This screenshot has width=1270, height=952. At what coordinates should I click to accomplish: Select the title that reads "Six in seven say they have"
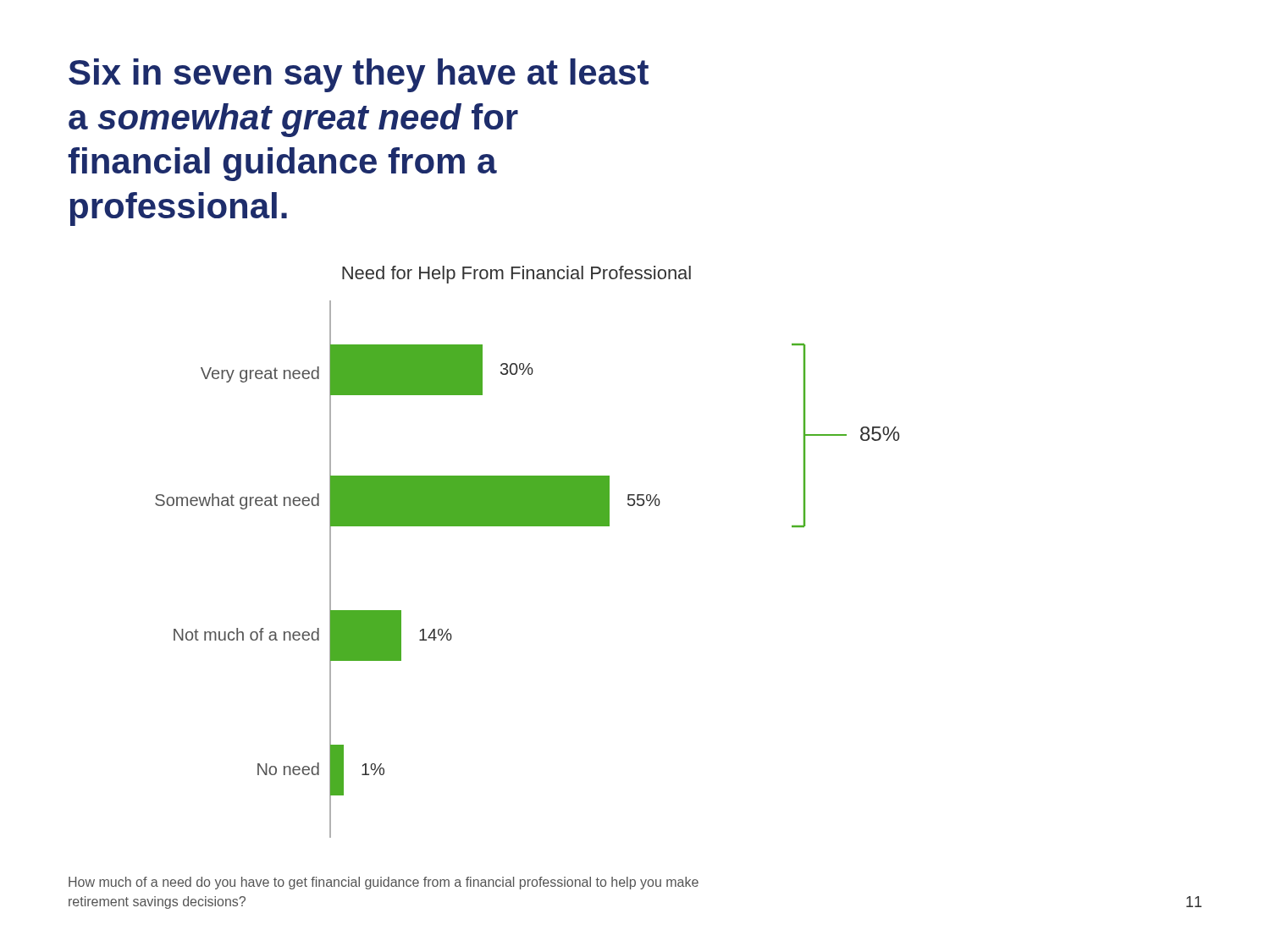[358, 139]
